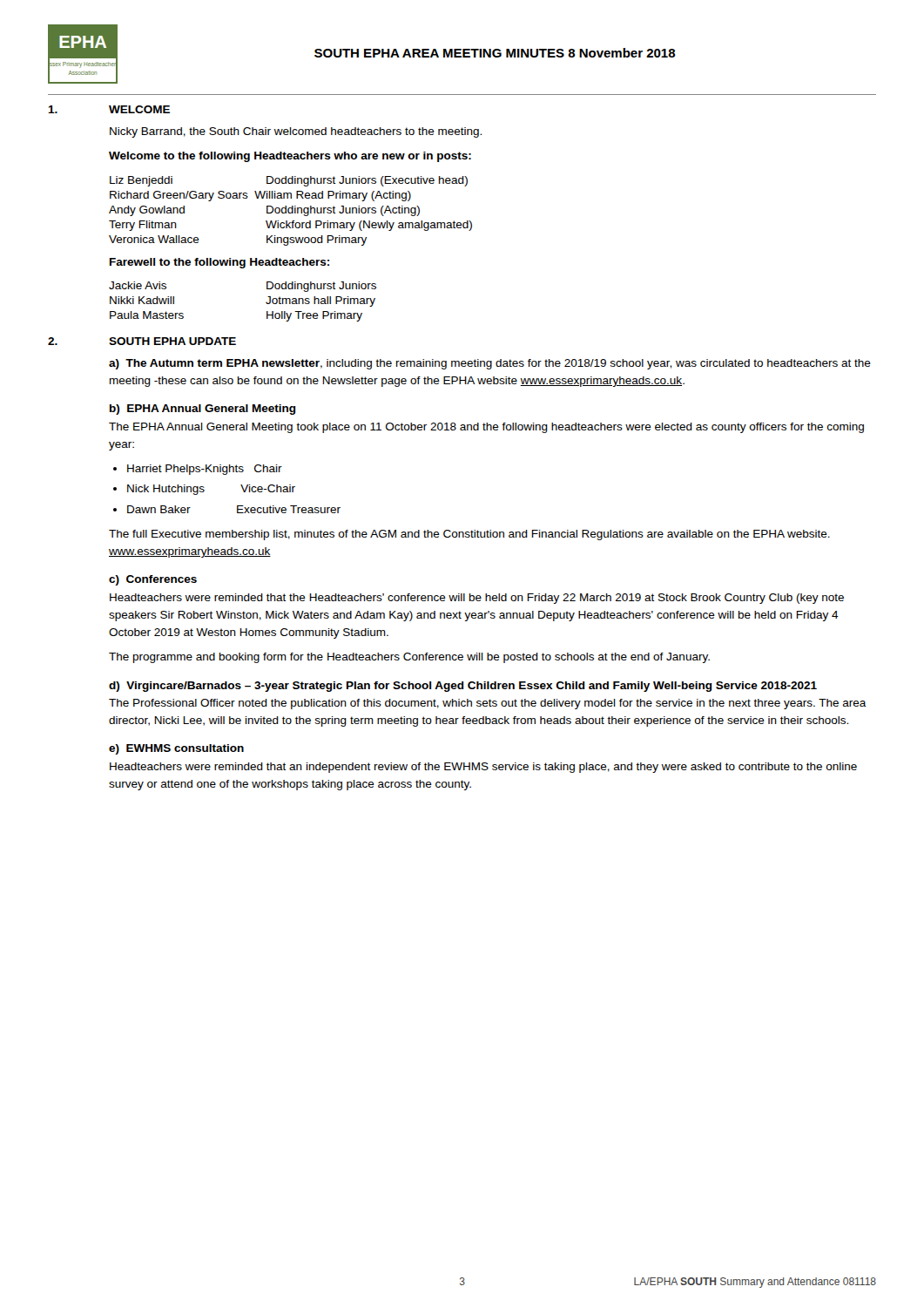Select the logo
The width and height of the screenshot is (924, 1307).
click(x=83, y=54)
